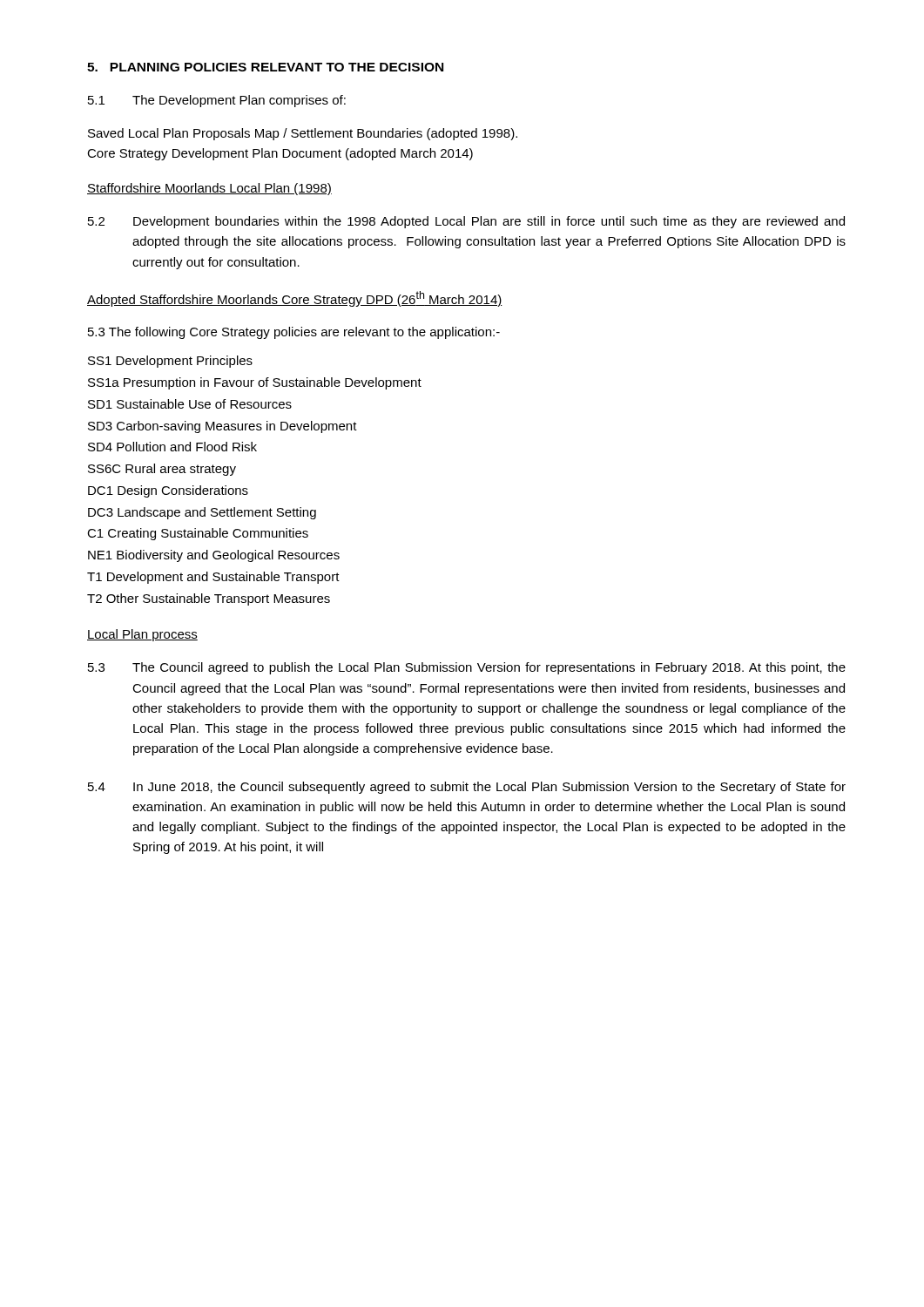Where does it say "T2 Other Sustainable Transport Measures"?

tap(209, 598)
